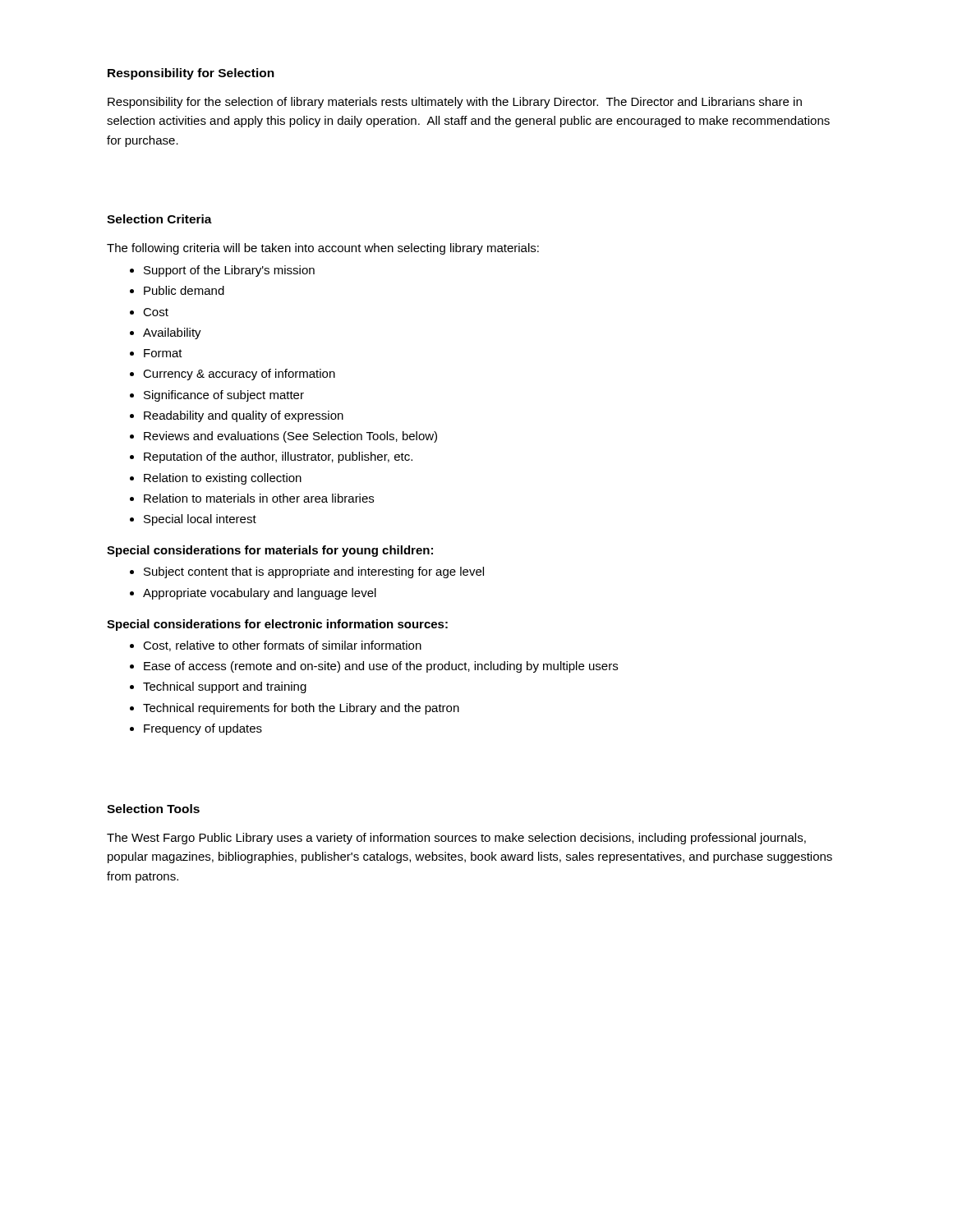The width and height of the screenshot is (953, 1232).
Task: Select the block starting "Currency & accuracy of"
Action: tap(239, 373)
